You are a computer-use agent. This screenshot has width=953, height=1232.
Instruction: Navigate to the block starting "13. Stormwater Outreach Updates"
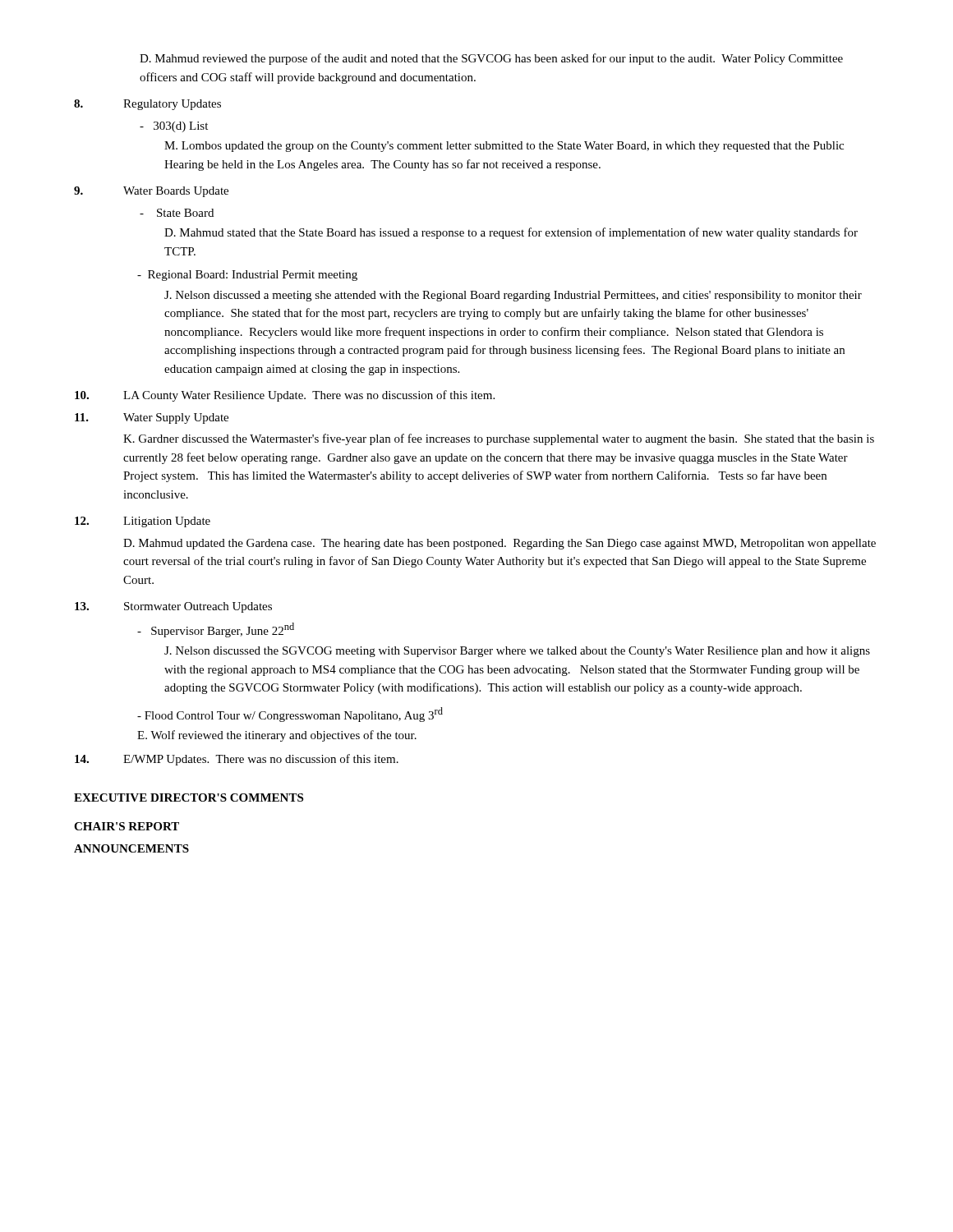[x=173, y=607]
